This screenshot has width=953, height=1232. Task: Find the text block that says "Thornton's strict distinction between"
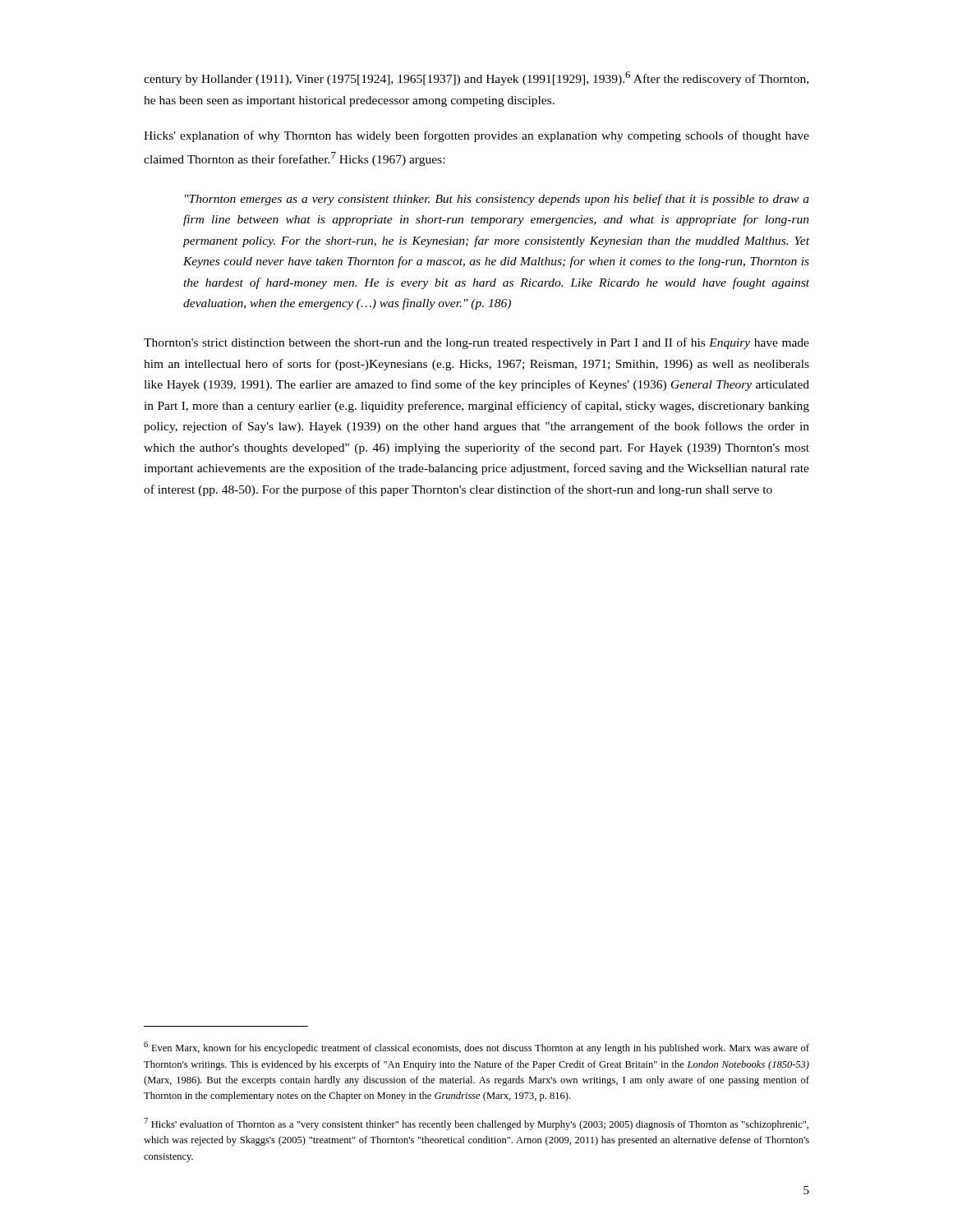pos(476,416)
